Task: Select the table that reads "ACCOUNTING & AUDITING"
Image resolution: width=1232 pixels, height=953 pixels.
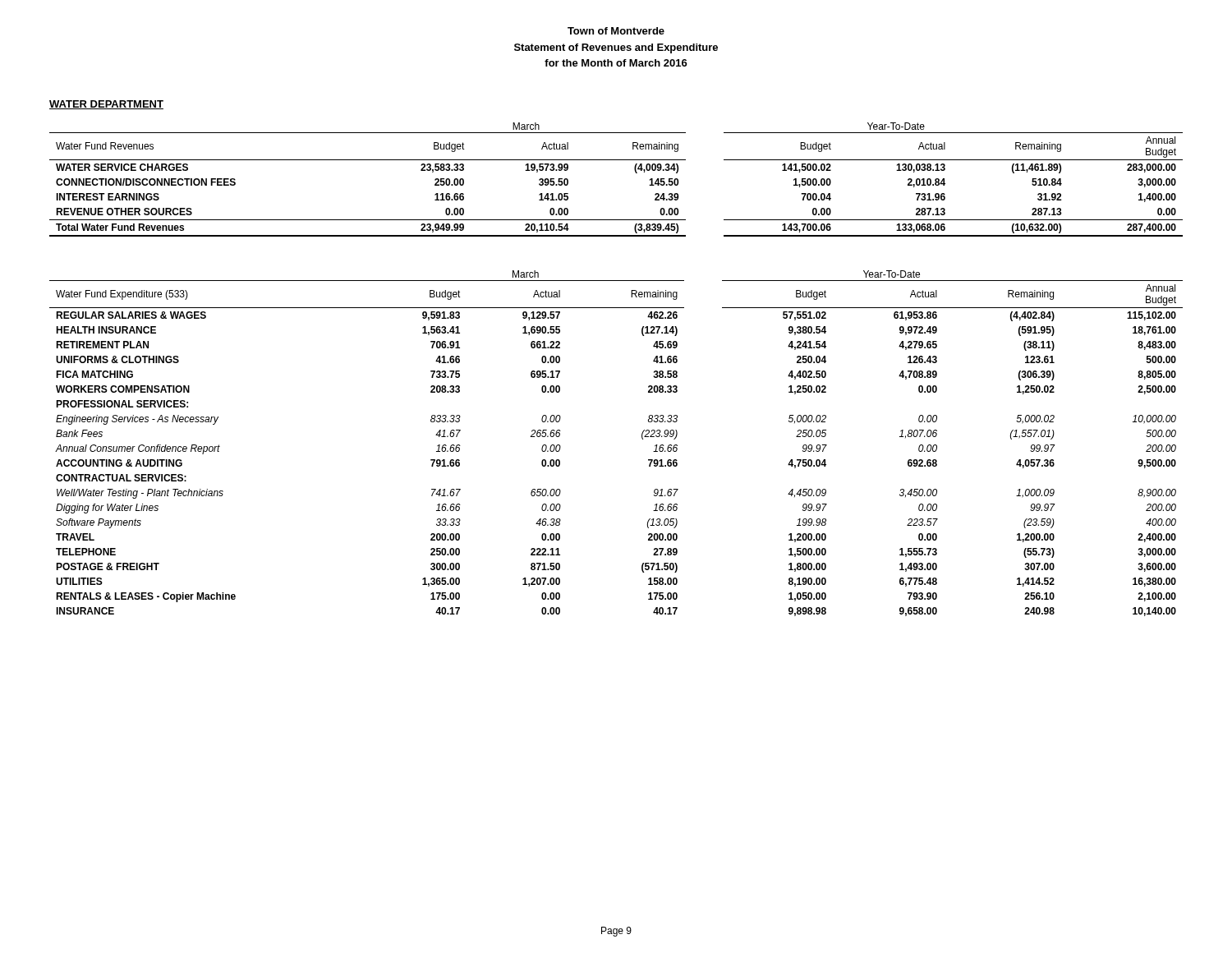Action: [616, 442]
